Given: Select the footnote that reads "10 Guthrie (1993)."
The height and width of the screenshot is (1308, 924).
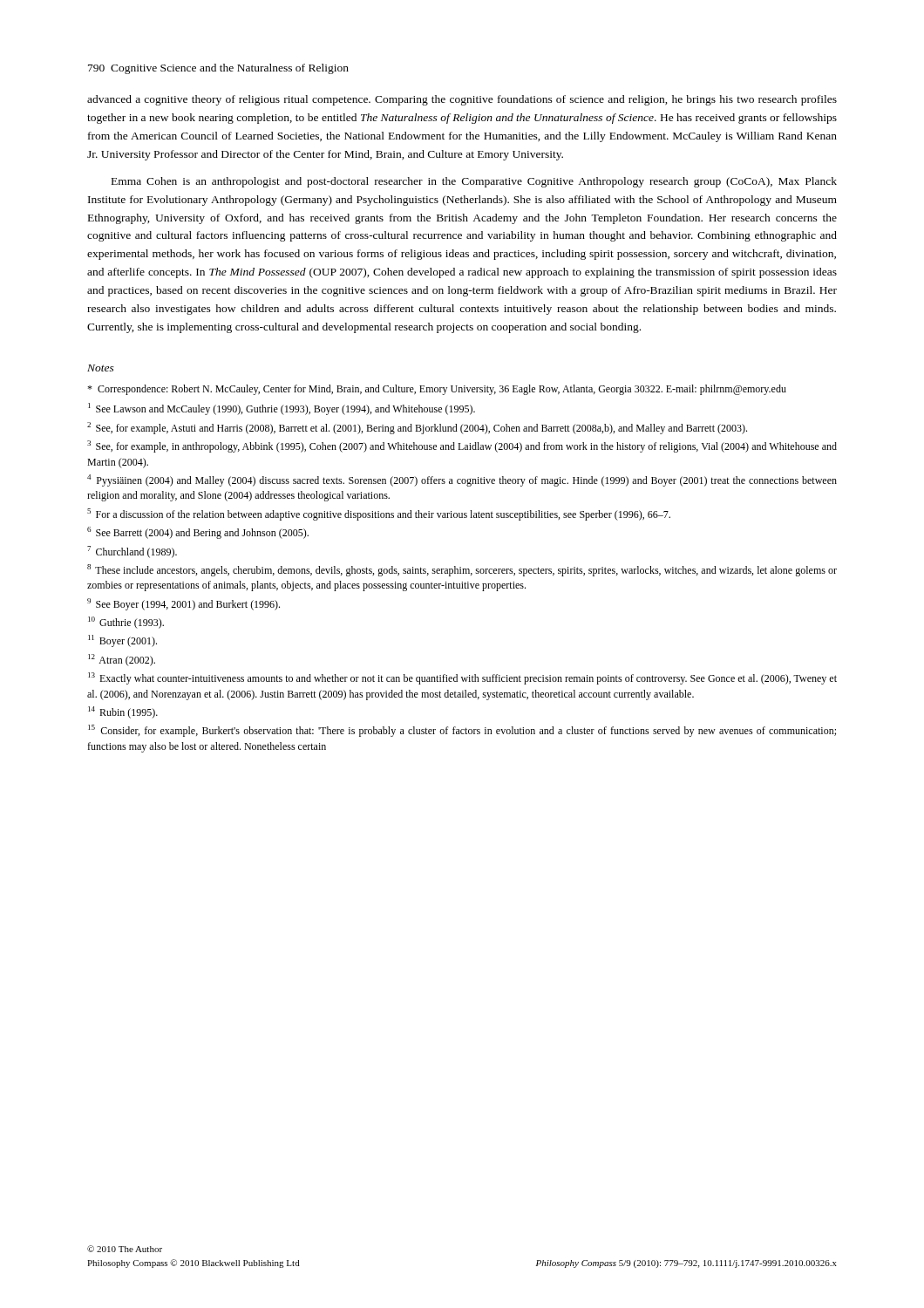Looking at the screenshot, I should point(126,622).
